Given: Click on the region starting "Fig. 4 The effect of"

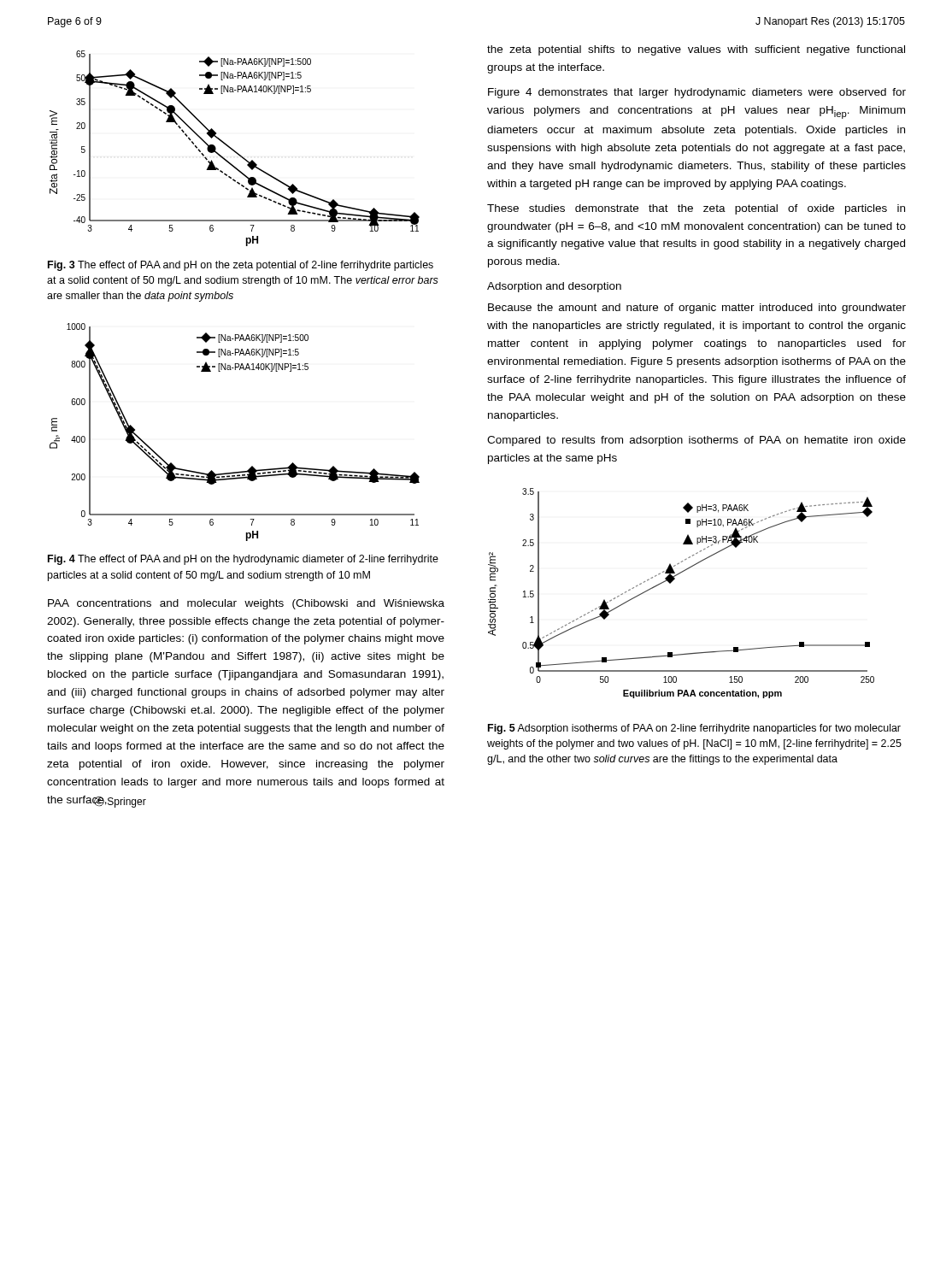Looking at the screenshot, I should click(x=243, y=567).
